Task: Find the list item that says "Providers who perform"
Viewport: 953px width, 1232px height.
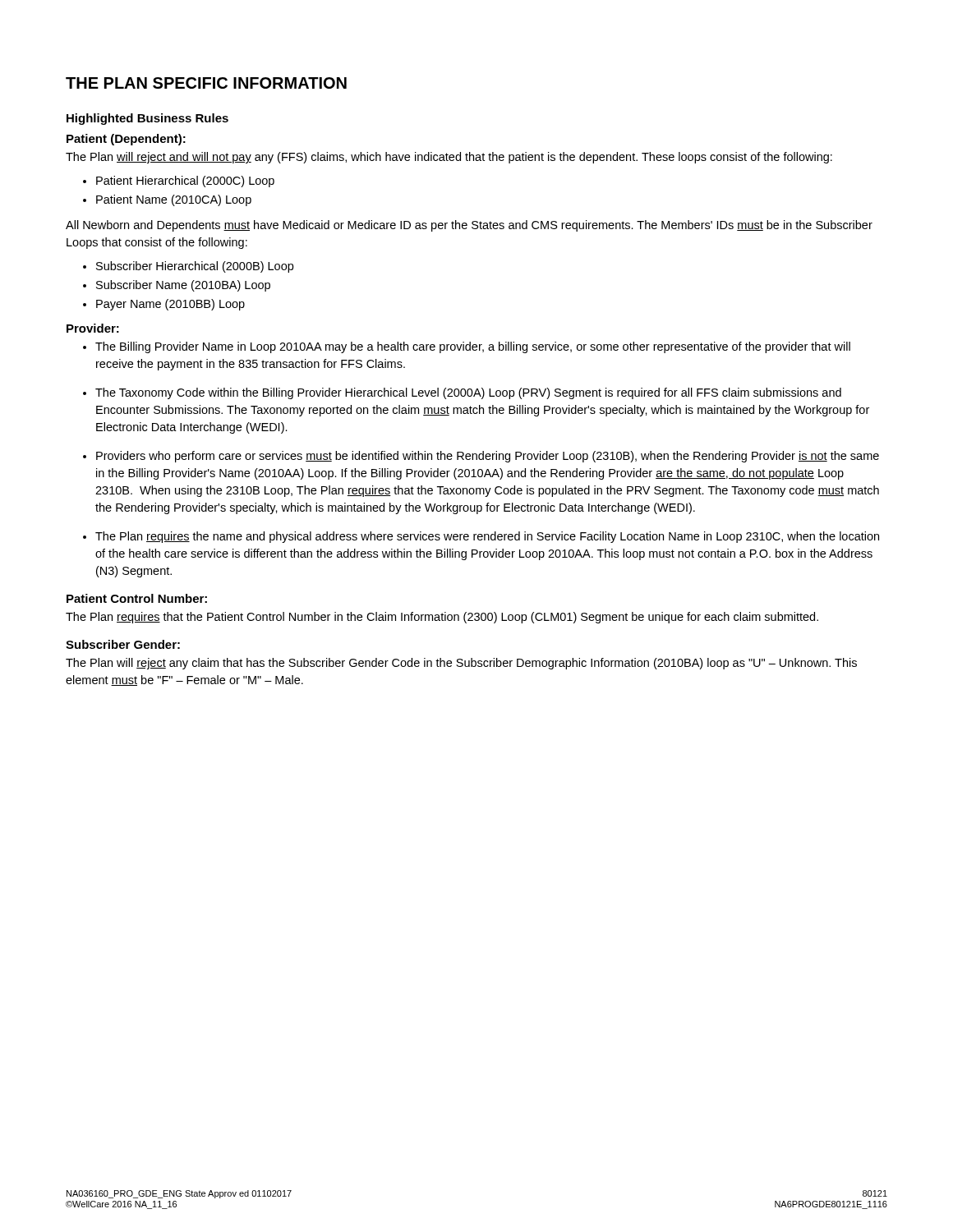Action: pos(487,482)
